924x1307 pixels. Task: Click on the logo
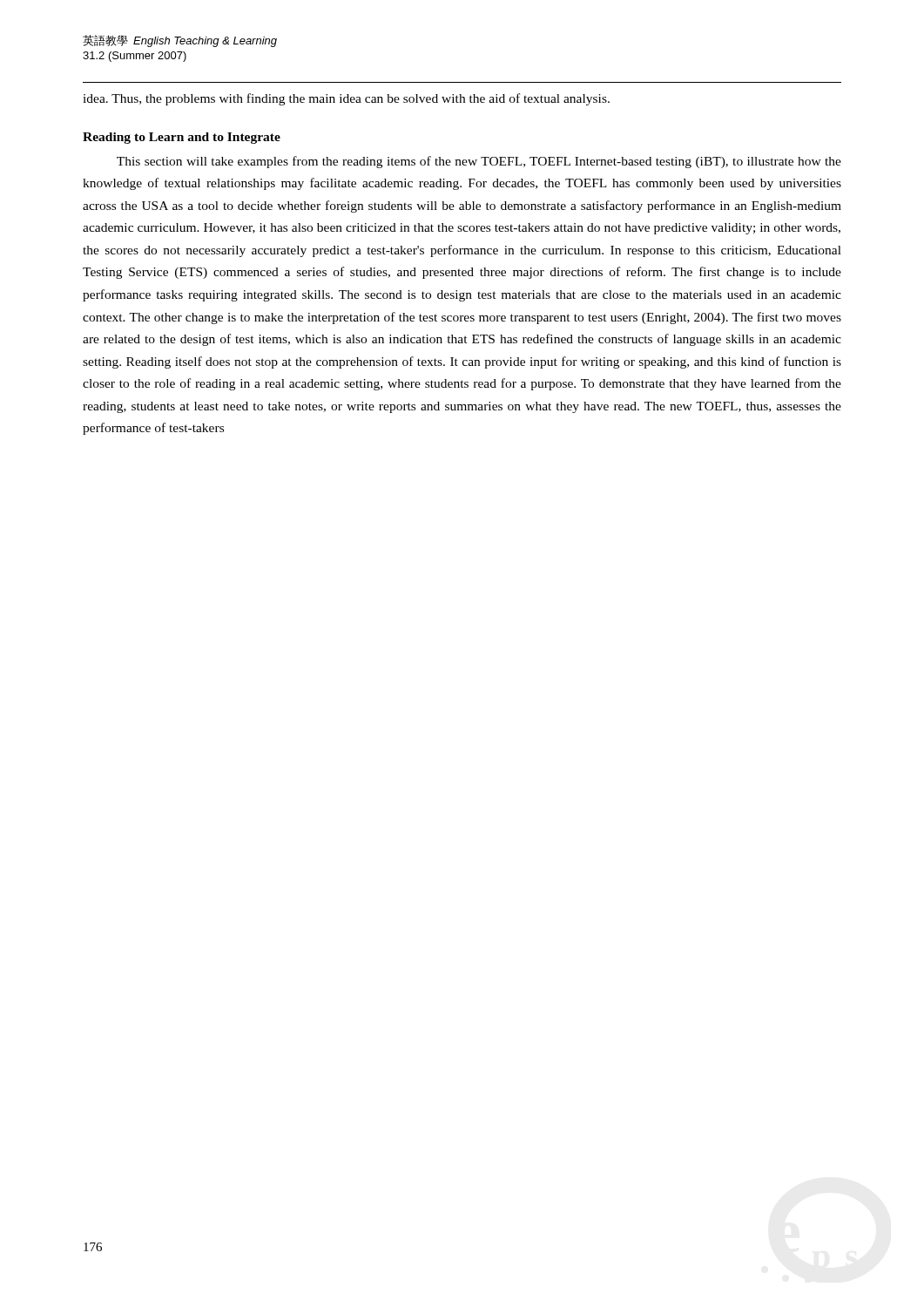[x=819, y=1224]
